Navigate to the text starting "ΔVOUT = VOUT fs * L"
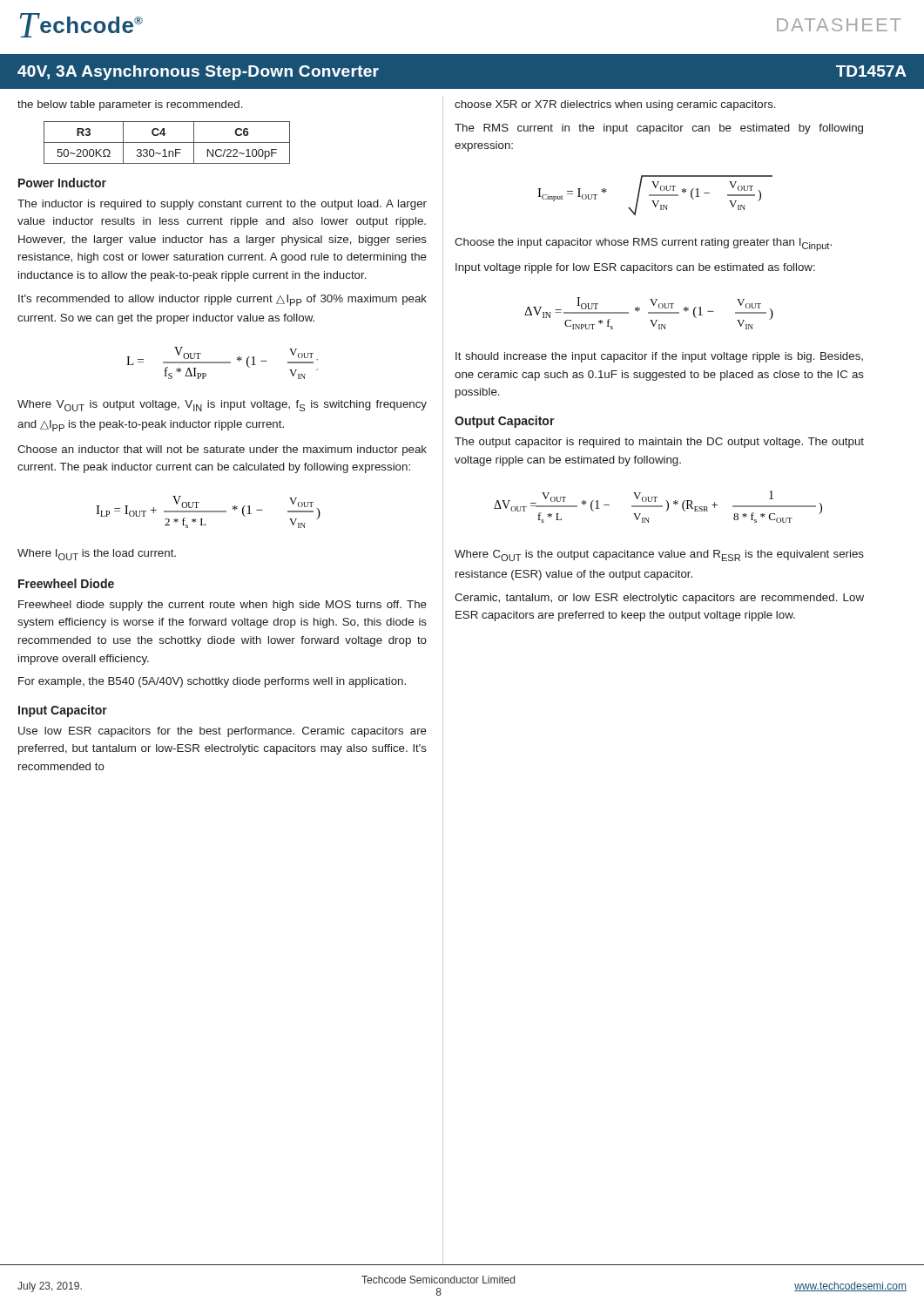 click(x=659, y=507)
